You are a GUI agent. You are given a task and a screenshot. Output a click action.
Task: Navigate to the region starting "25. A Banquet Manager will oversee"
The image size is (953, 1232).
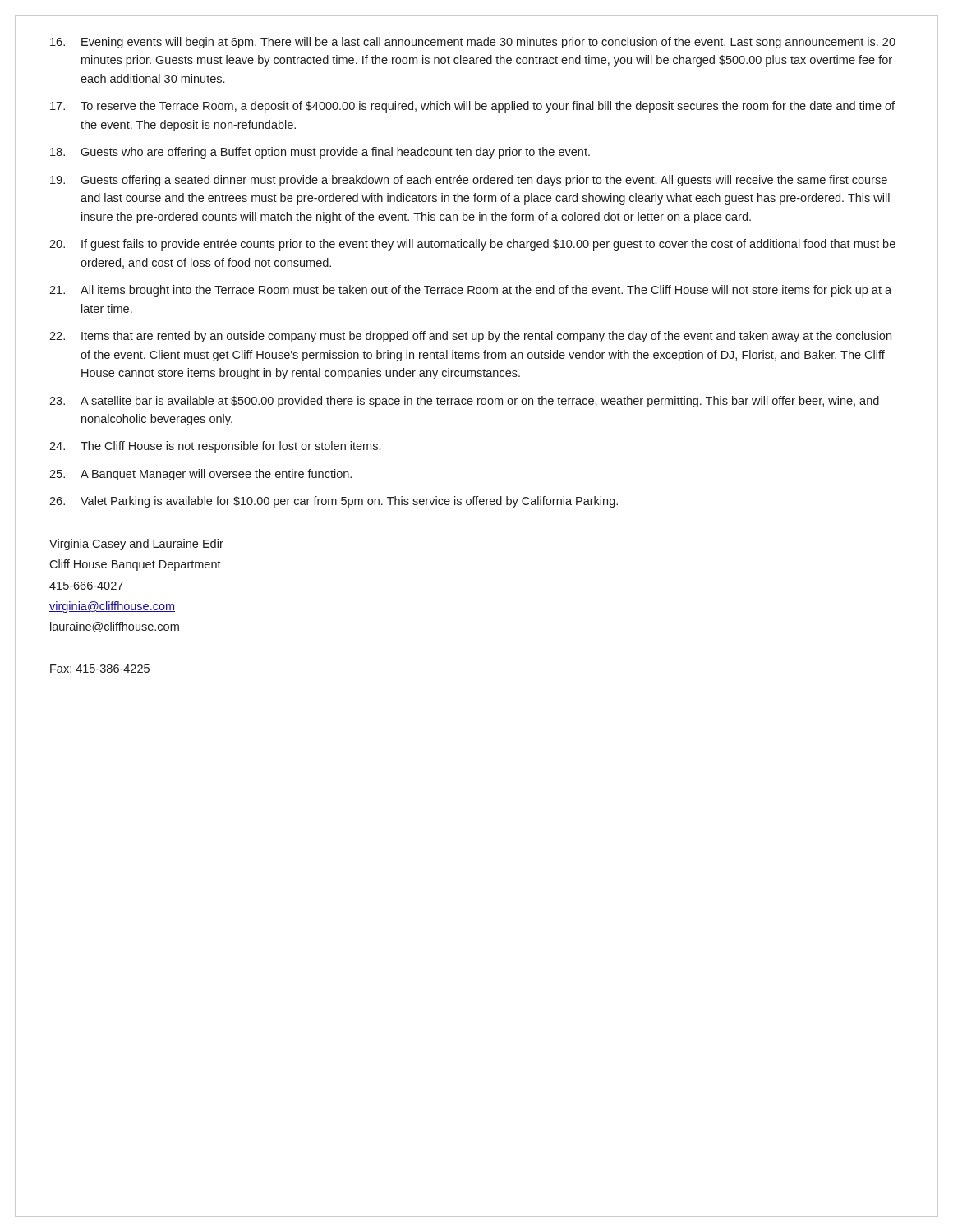coord(200,475)
